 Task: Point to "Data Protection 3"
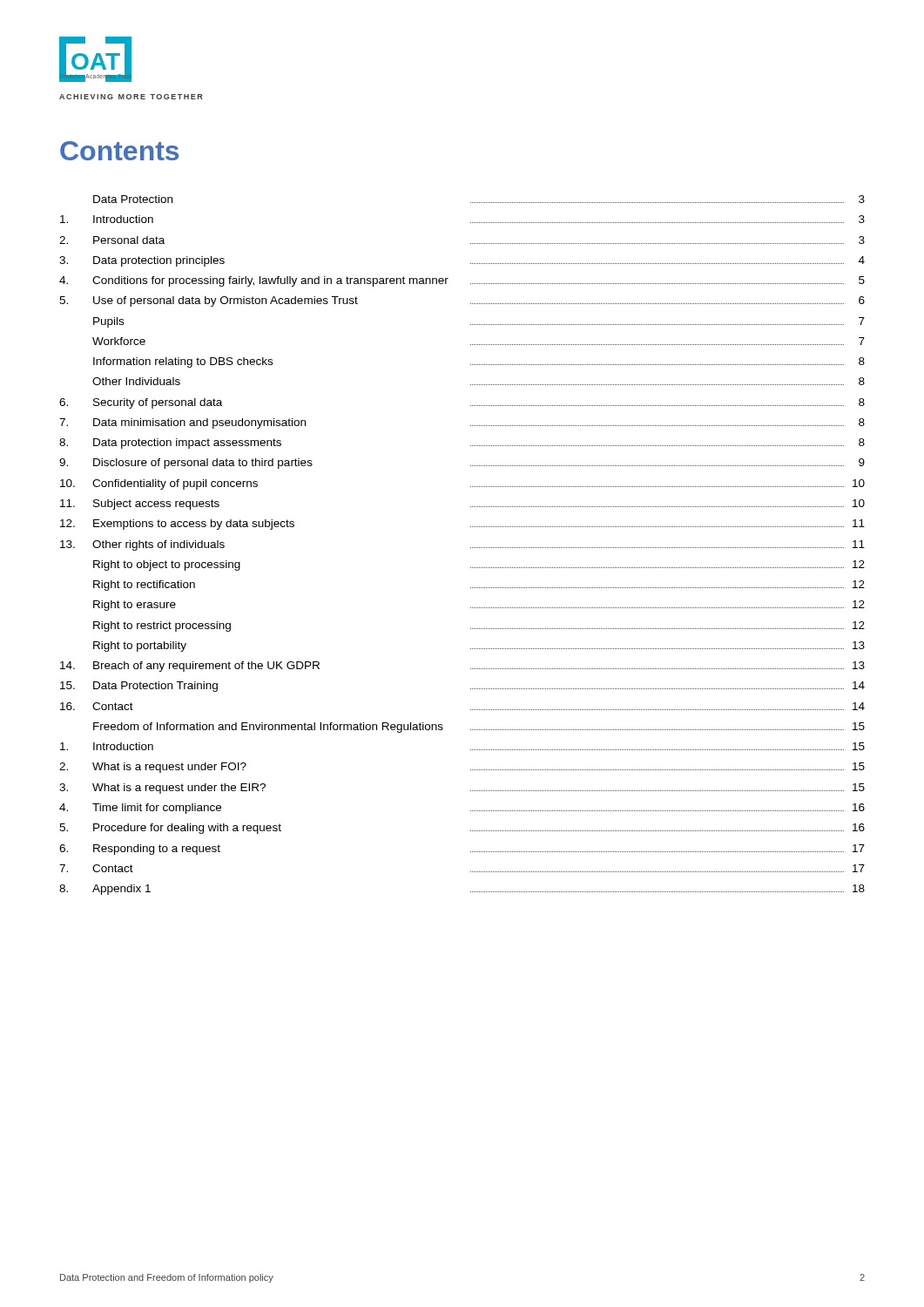pos(479,200)
